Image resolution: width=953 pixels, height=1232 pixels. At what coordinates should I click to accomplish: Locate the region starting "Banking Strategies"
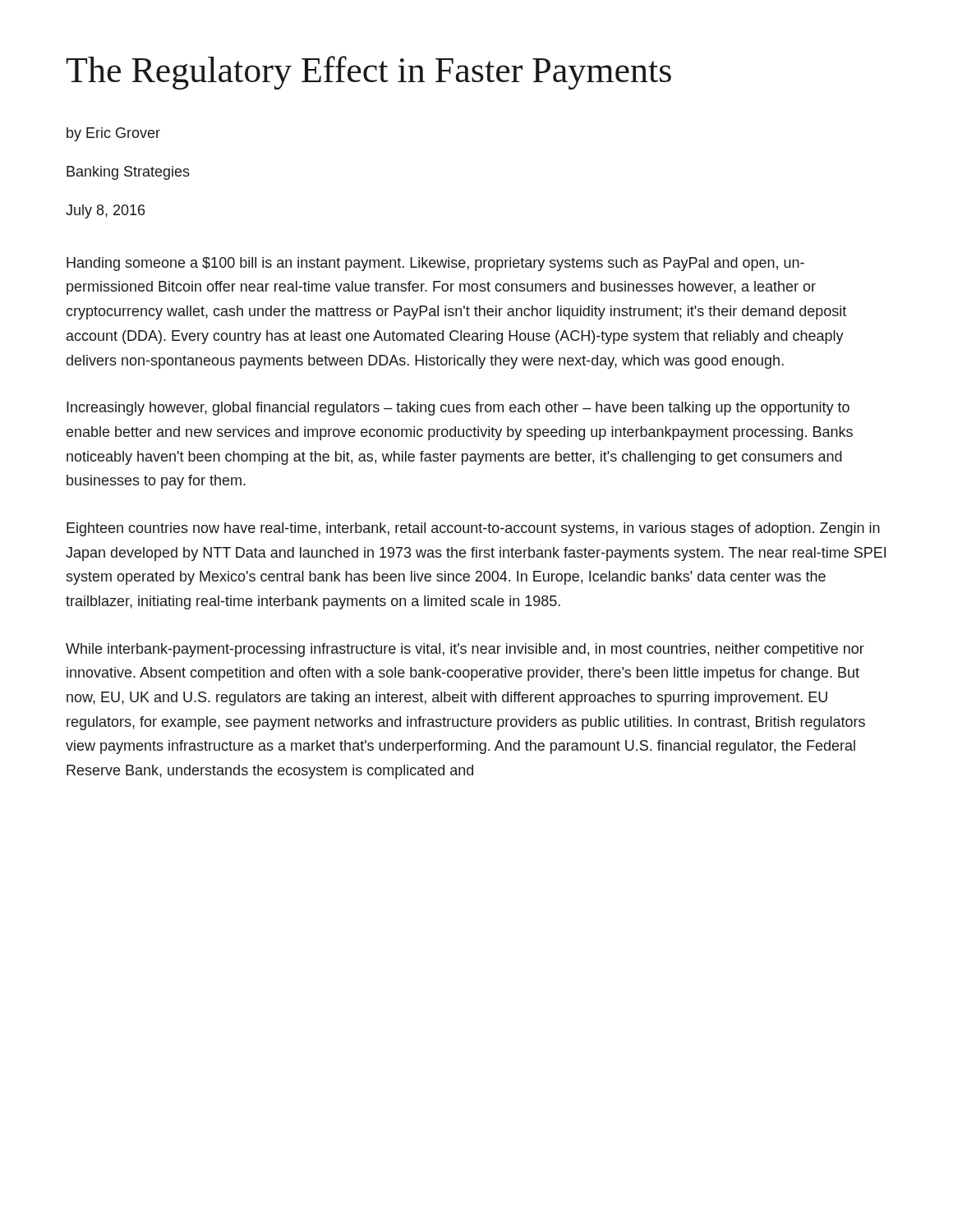pyautogui.click(x=128, y=171)
